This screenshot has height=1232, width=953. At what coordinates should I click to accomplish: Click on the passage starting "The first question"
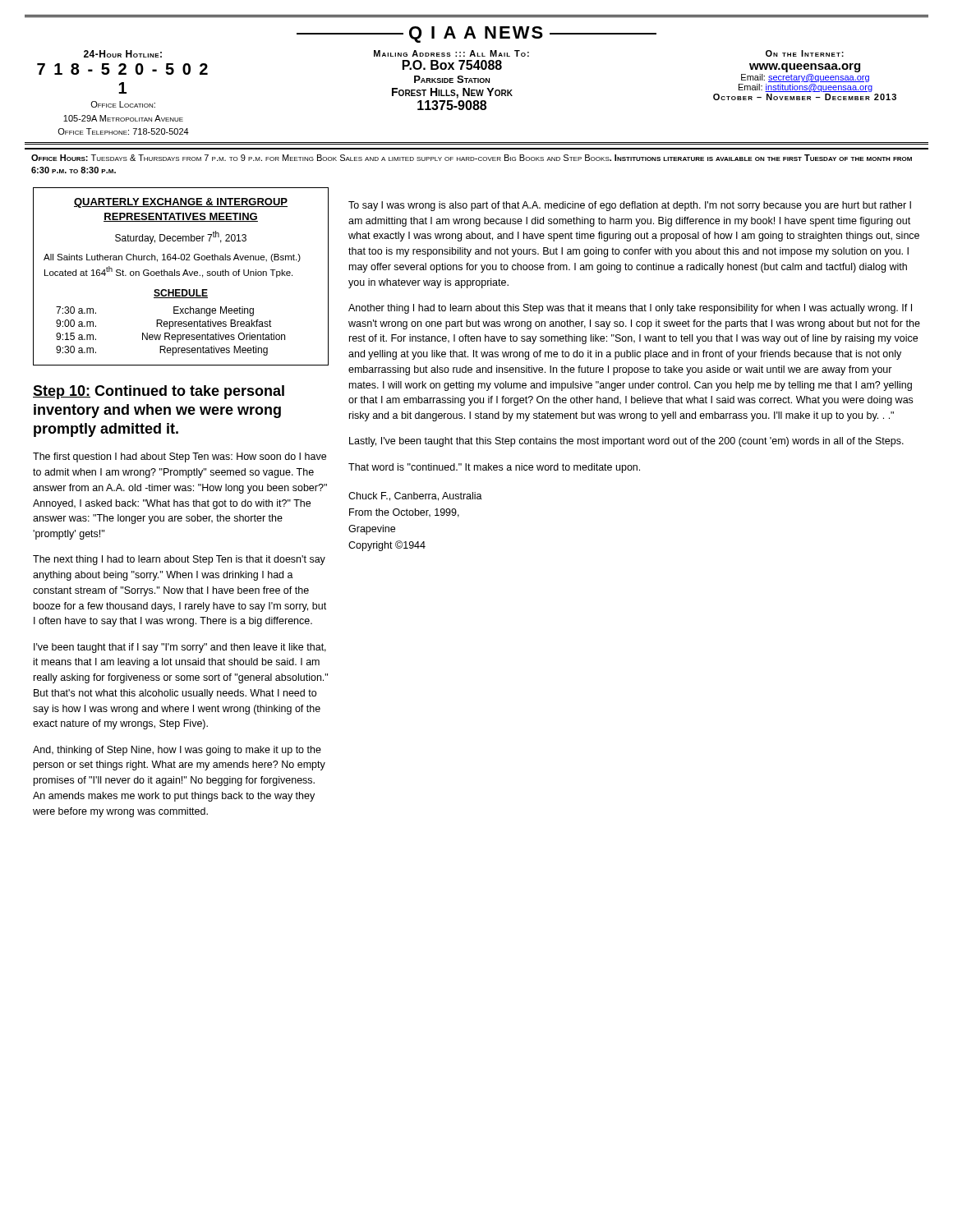coord(181,496)
